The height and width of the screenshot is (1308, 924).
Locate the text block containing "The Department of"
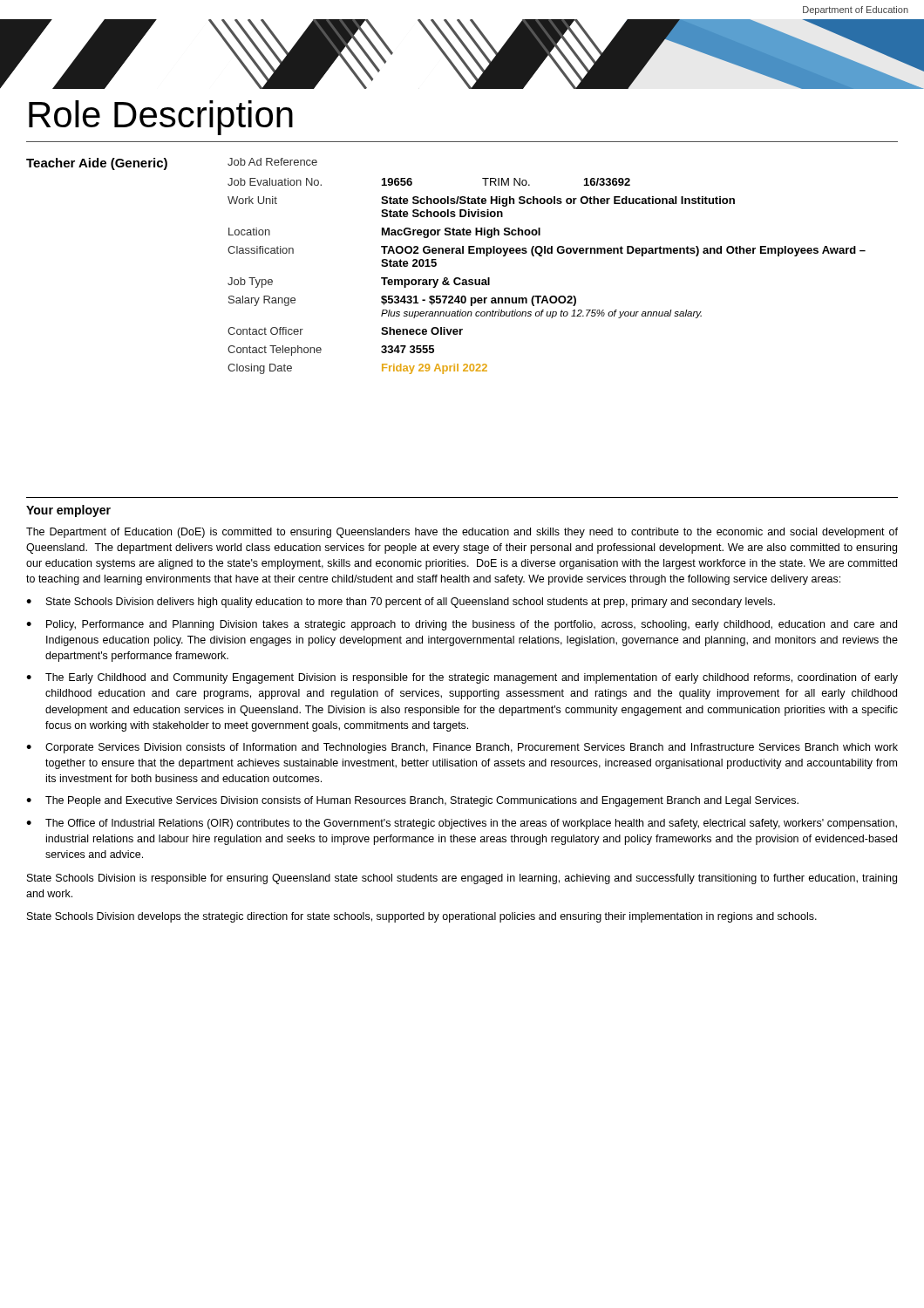point(462,555)
